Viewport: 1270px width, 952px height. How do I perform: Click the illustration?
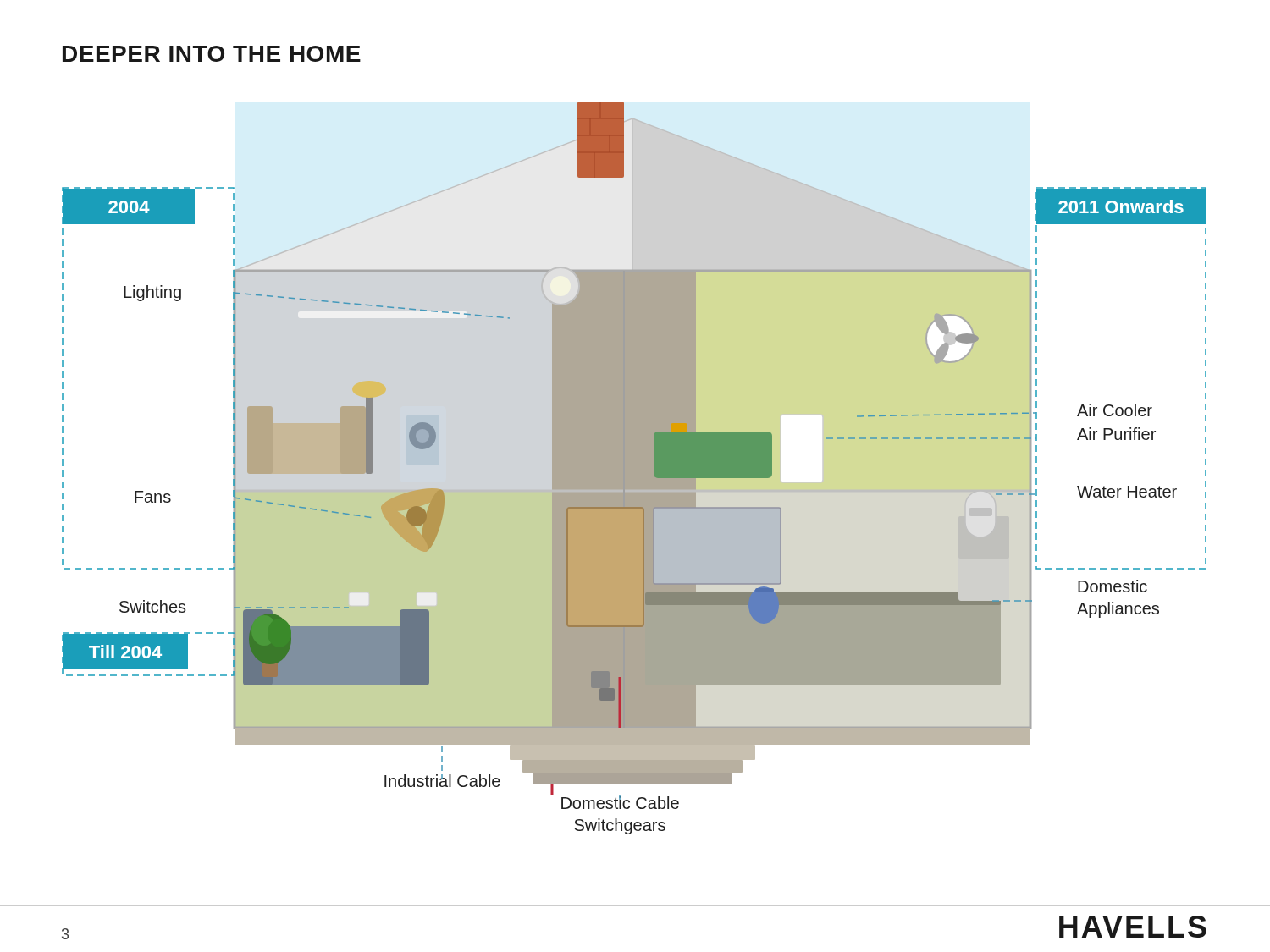point(635,474)
